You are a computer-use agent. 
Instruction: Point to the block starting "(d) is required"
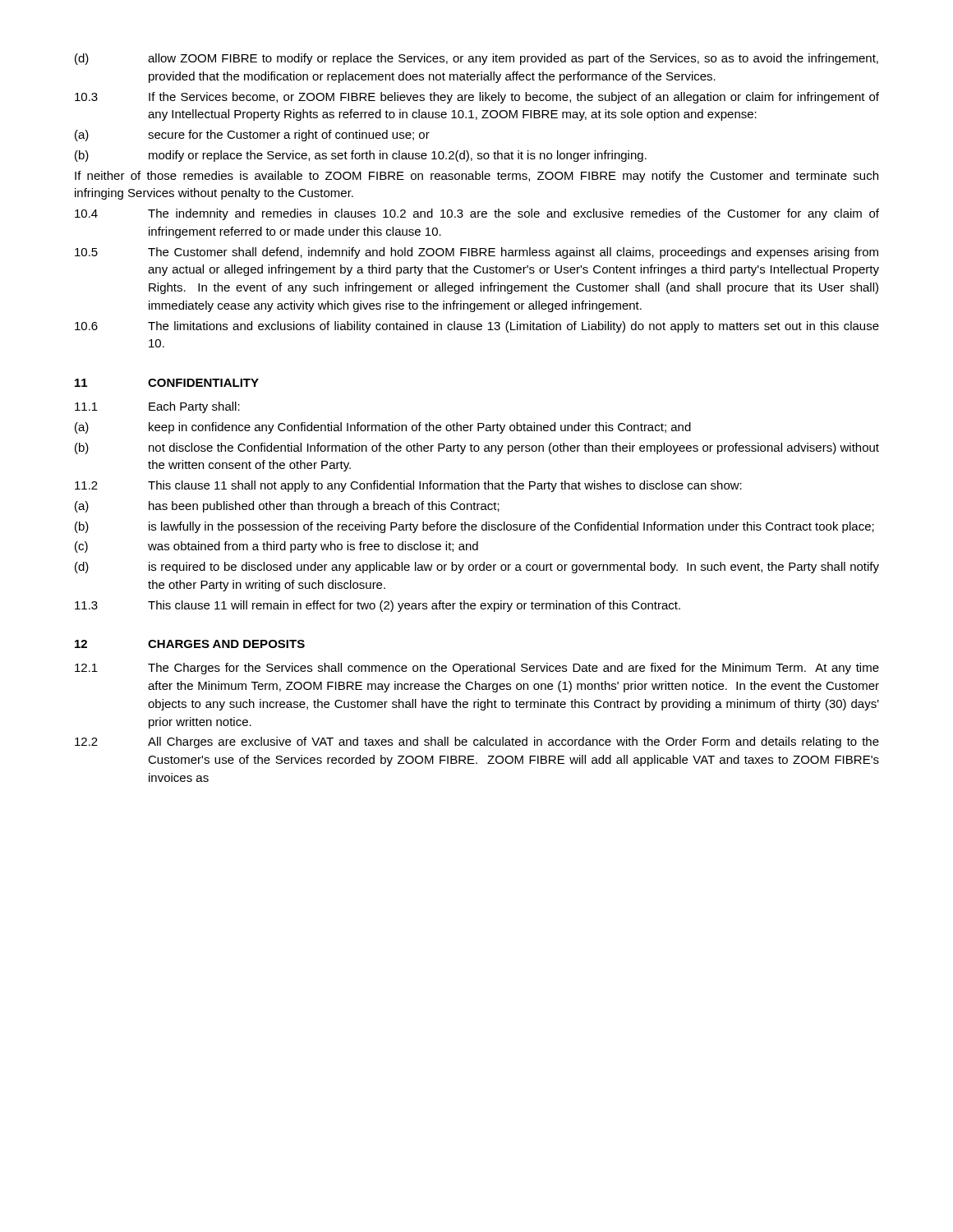476,576
